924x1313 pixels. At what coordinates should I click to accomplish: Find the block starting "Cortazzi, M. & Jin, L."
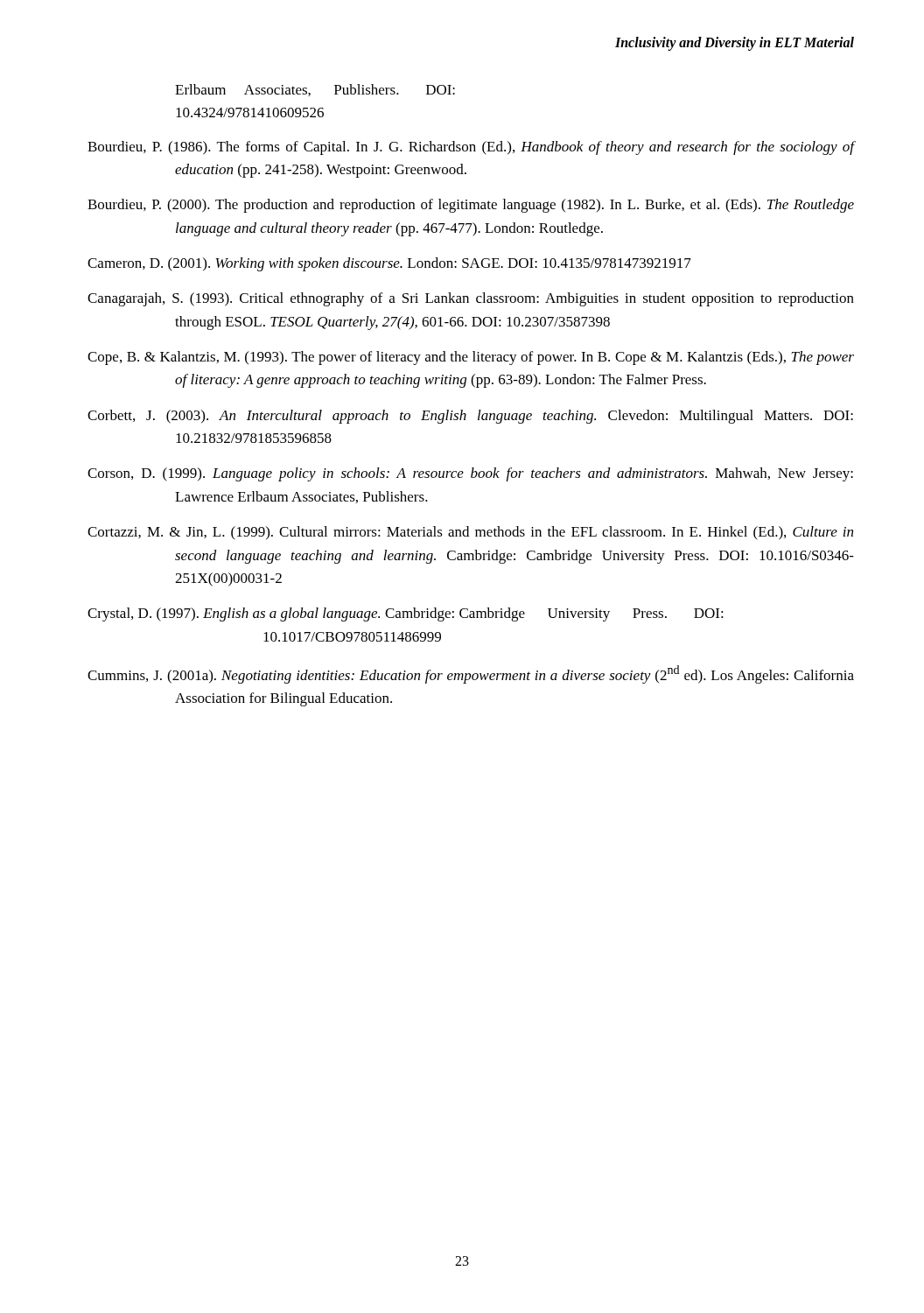point(471,555)
